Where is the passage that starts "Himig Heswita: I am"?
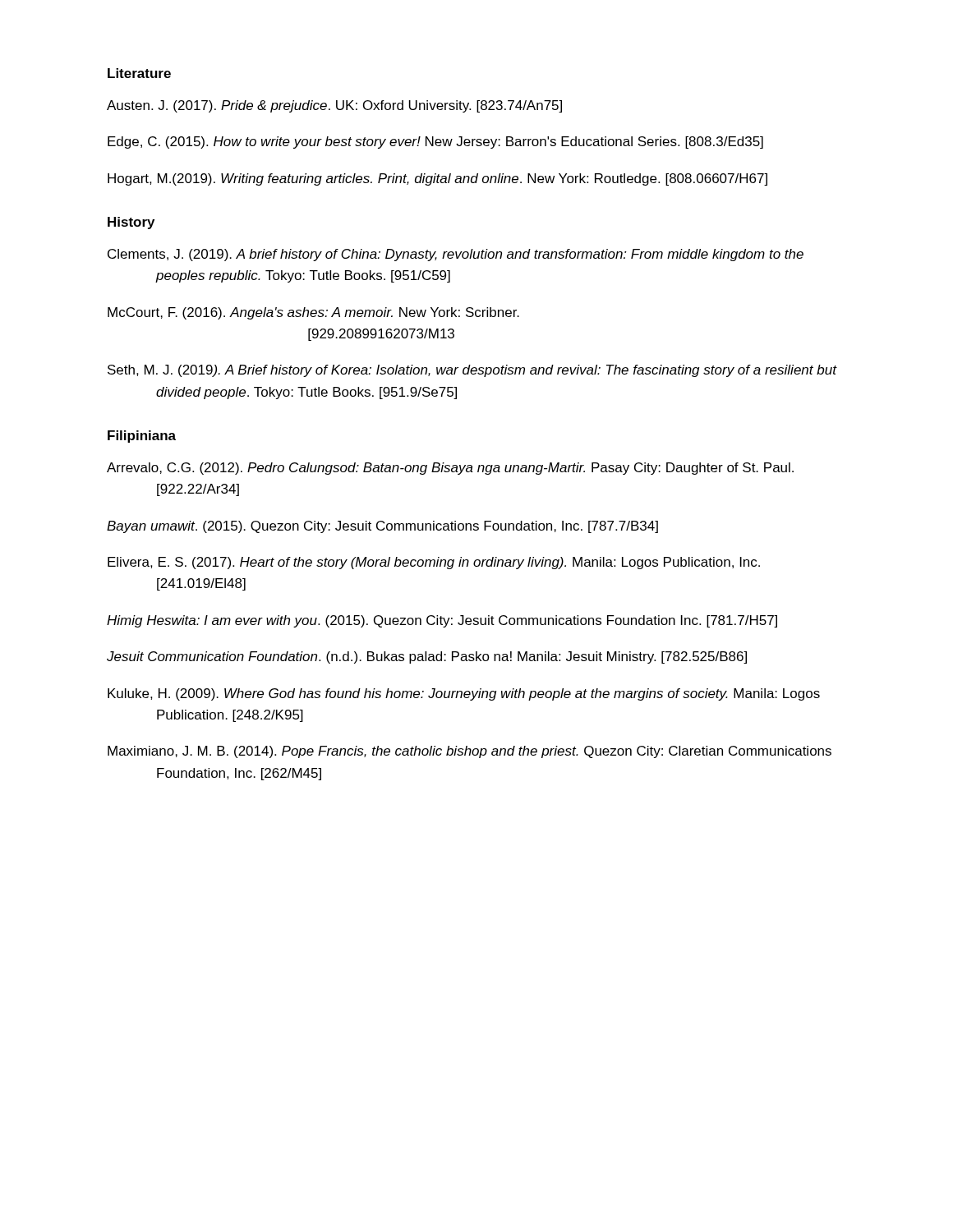953x1232 pixels. [x=443, y=620]
